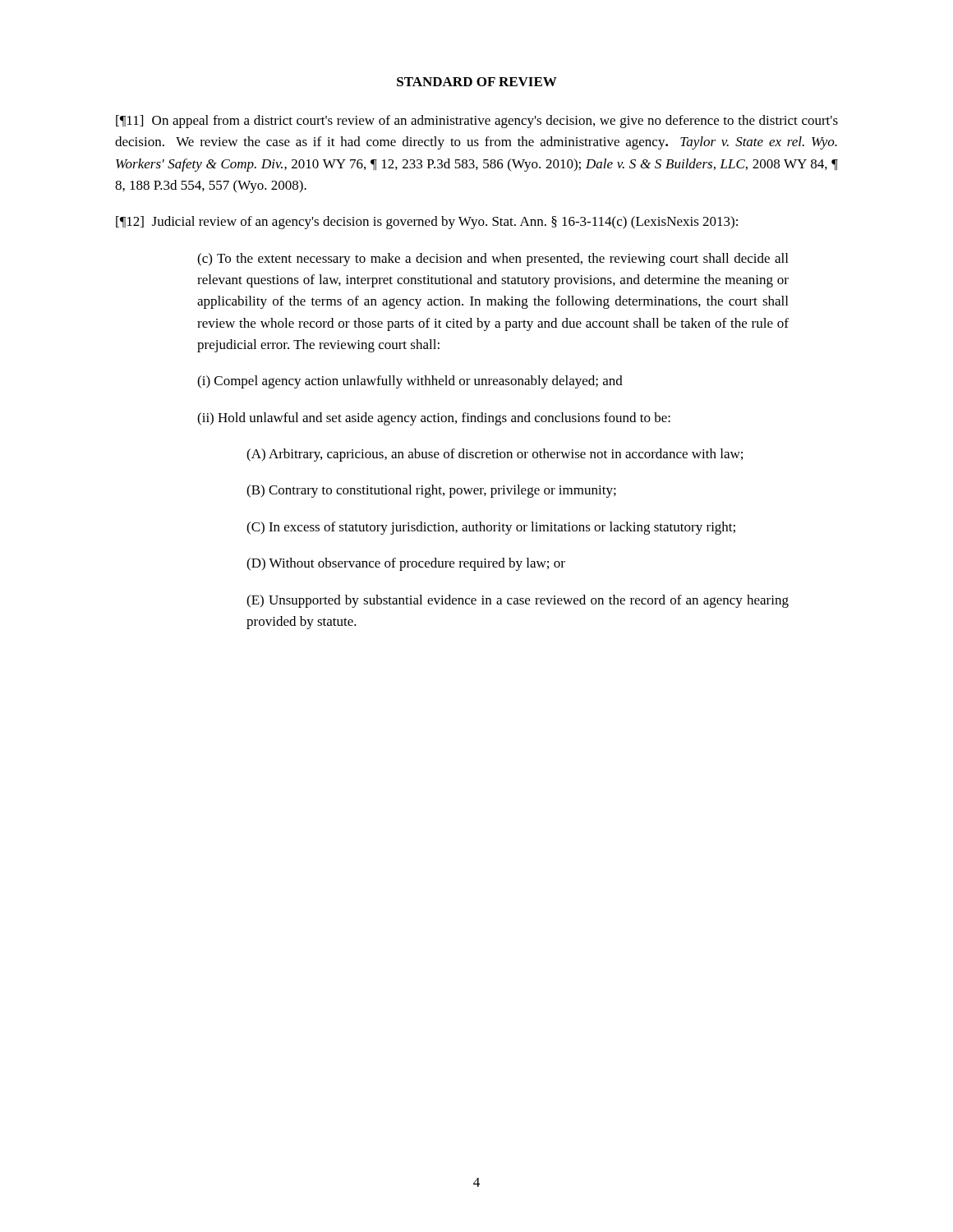
Task: Where is the passage that starts "(ii) Hold unlawful and set aside"?
Action: click(x=434, y=417)
